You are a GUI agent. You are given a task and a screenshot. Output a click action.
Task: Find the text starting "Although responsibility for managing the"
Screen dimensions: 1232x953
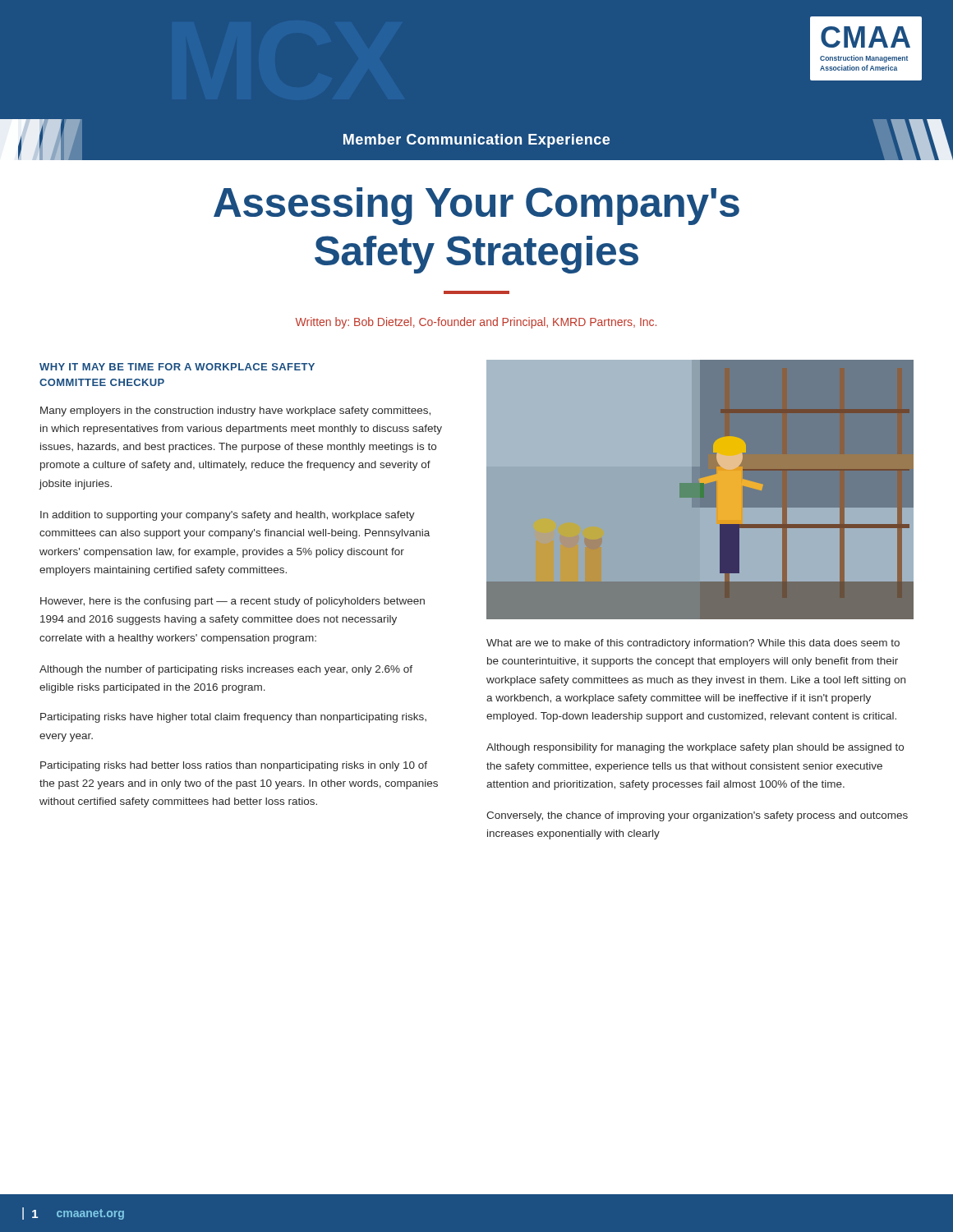point(695,766)
